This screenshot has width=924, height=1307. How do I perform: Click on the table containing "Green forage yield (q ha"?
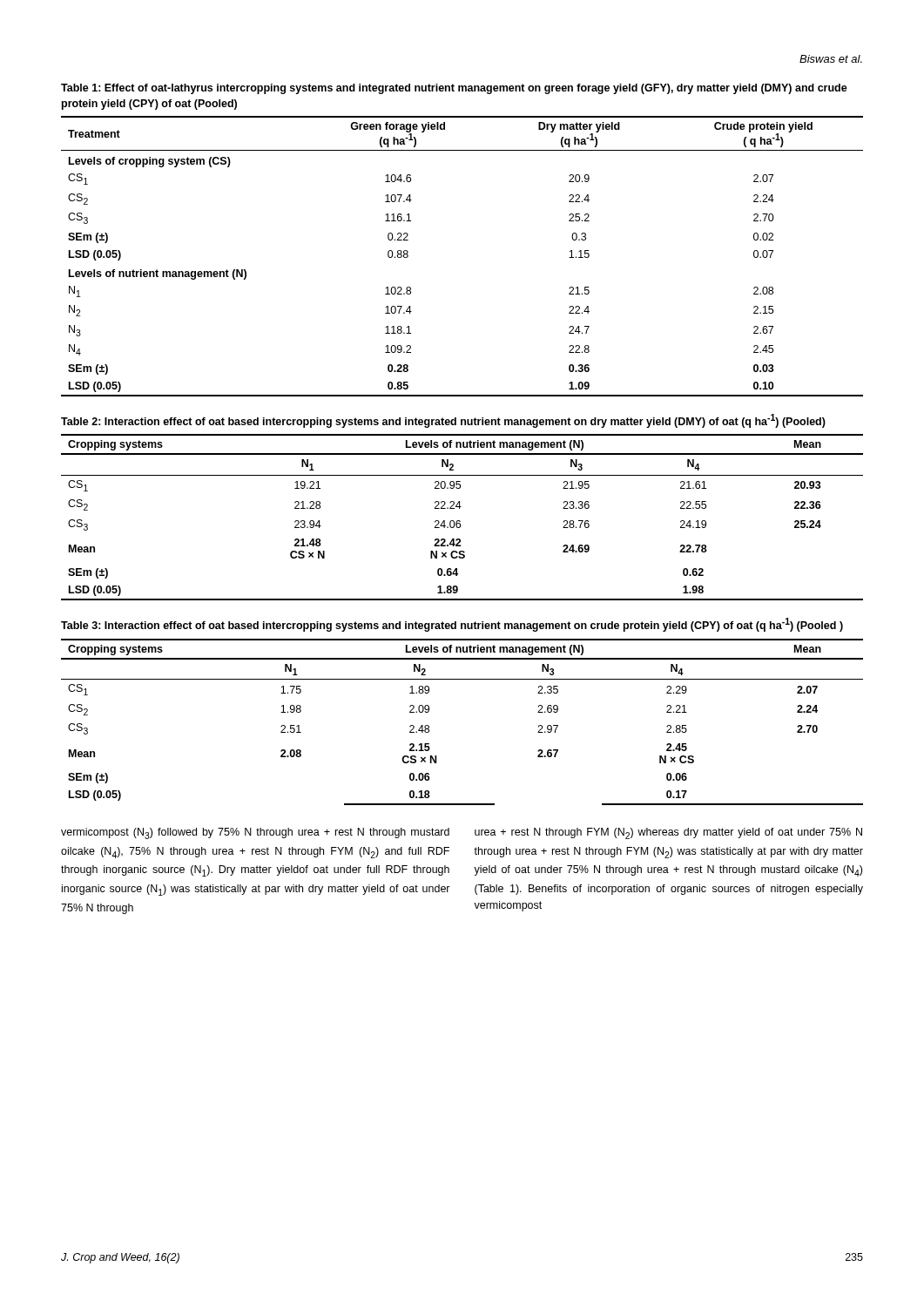462,256
